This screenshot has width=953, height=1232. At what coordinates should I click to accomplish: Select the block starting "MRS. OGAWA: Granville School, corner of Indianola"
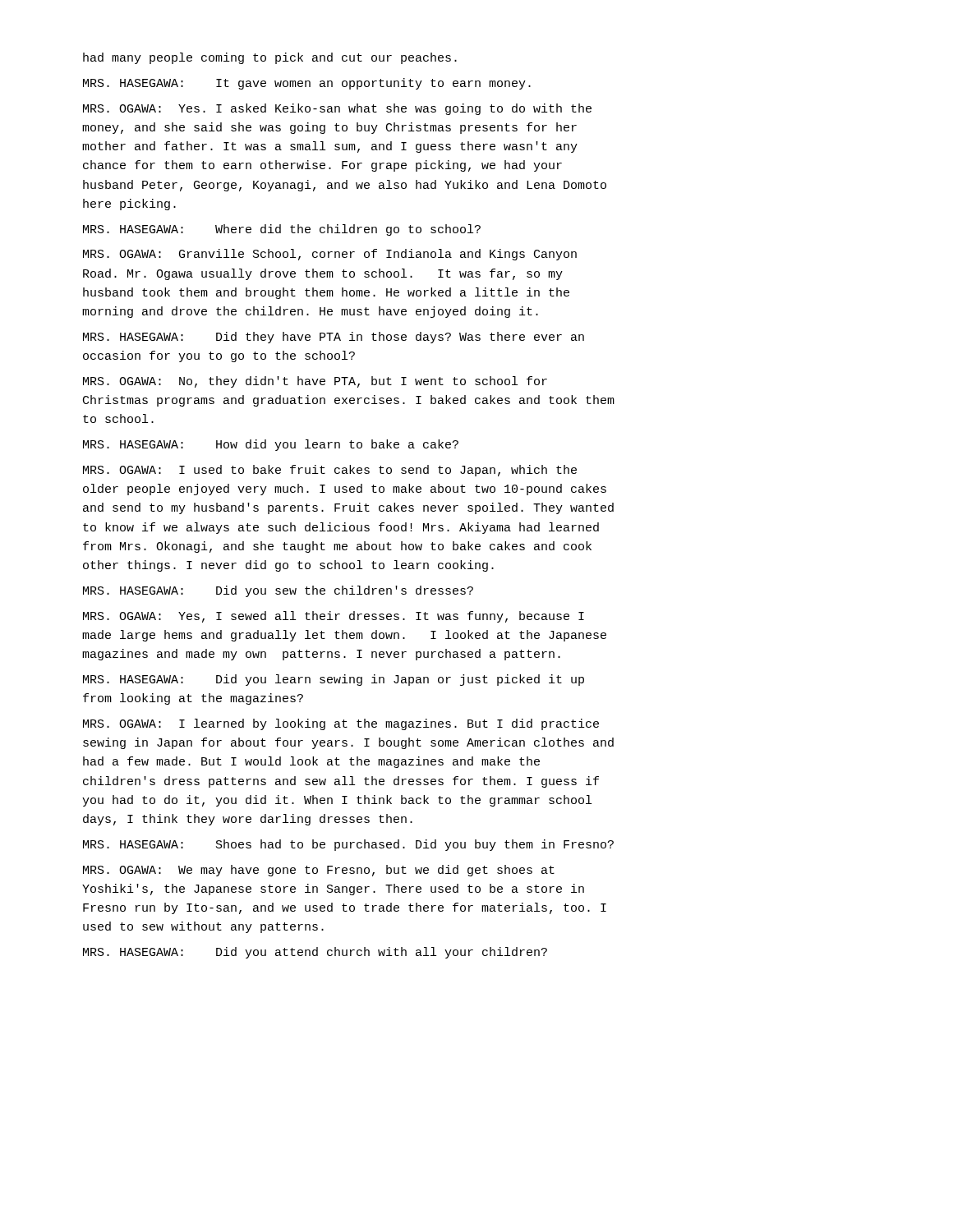pyautogui.click(x=330, y=284)
